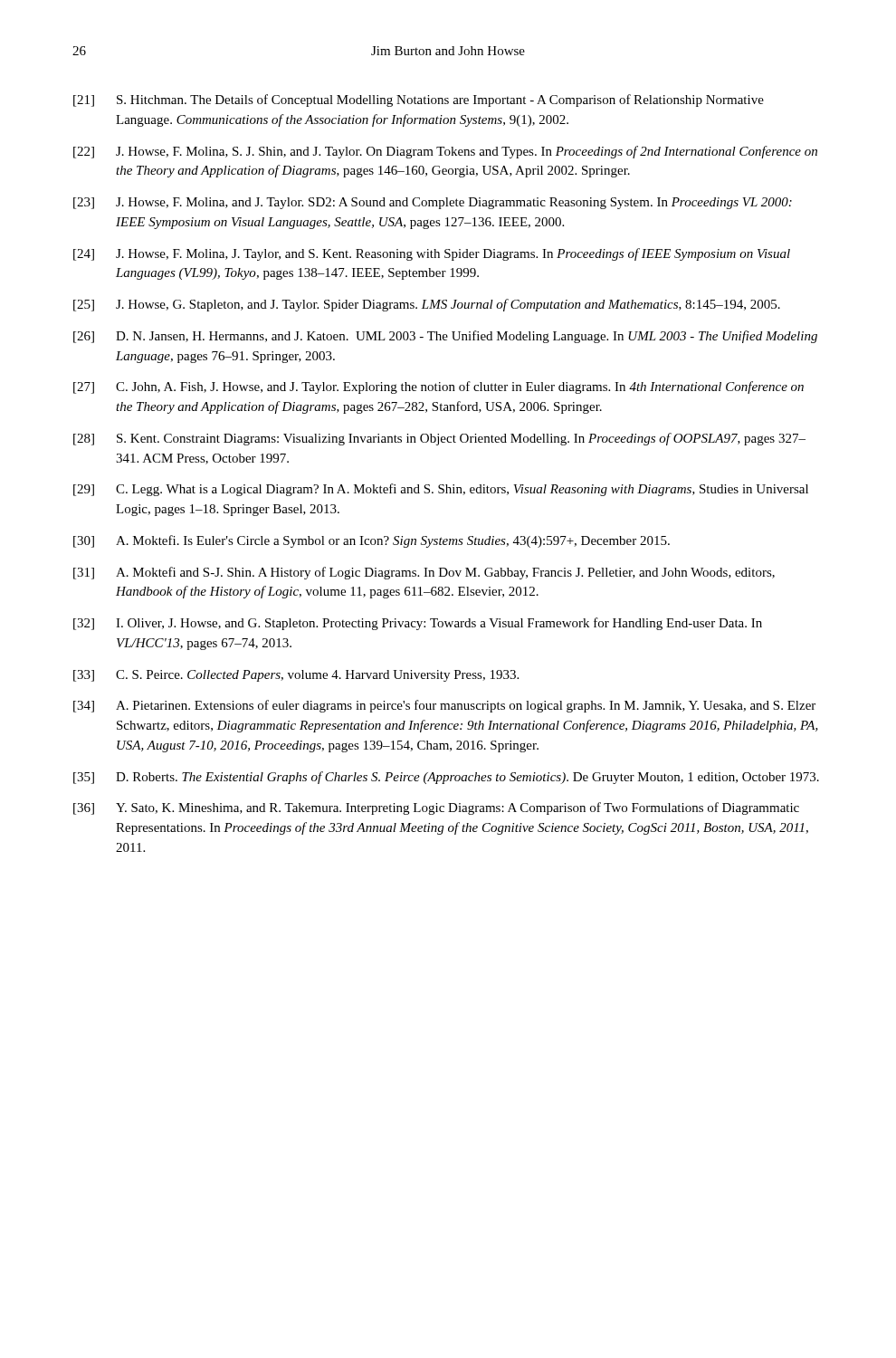The height and width of the screenshot is (1358, 896).
Task: Locate the passage starting "[28] S. Kent. Constraint Diagrams: Visualizing Invariants"
Action: [x=448, y=449]
